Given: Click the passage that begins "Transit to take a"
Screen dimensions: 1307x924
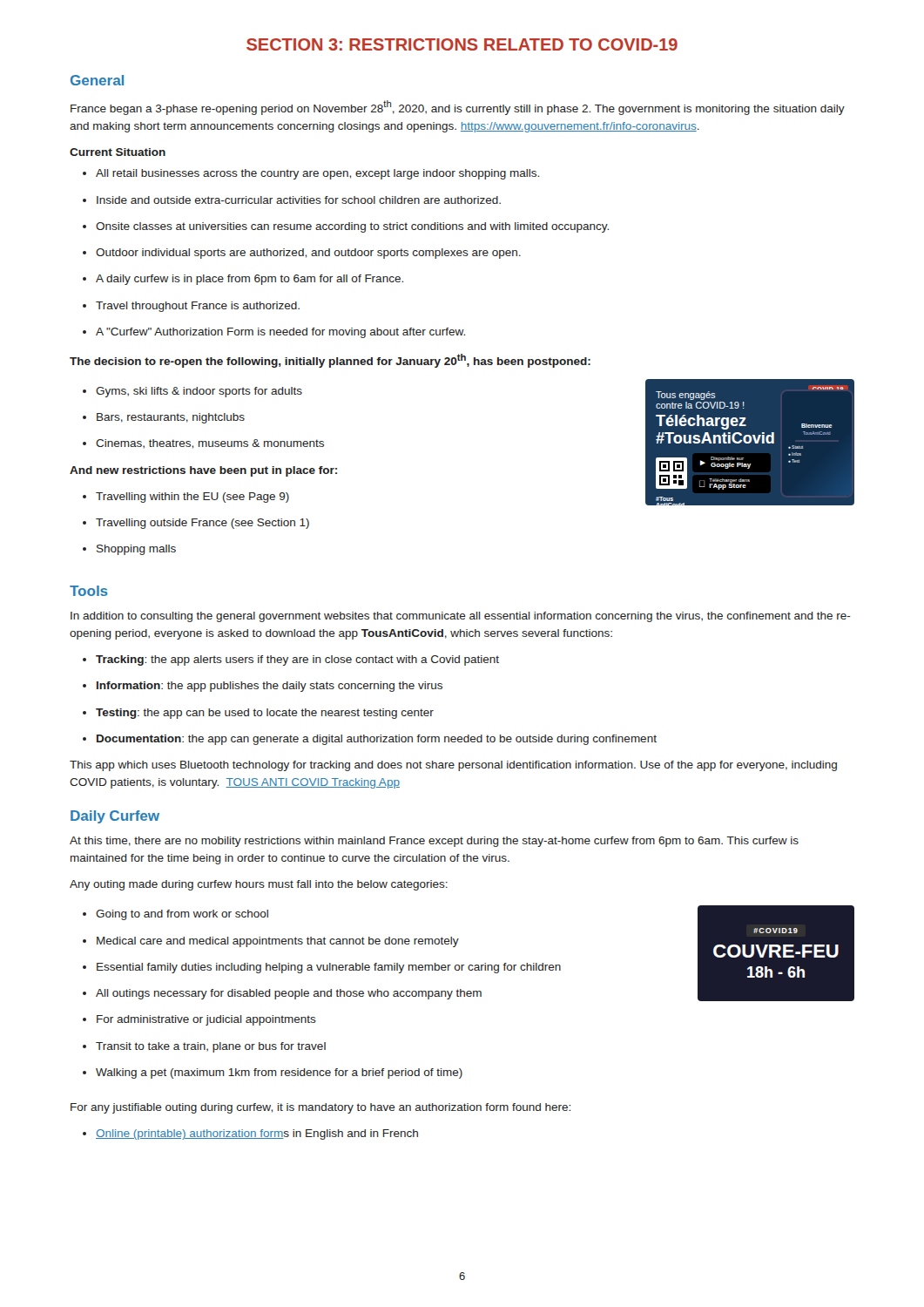Looking at the screenshot, I should click(x=211, y=1047).
